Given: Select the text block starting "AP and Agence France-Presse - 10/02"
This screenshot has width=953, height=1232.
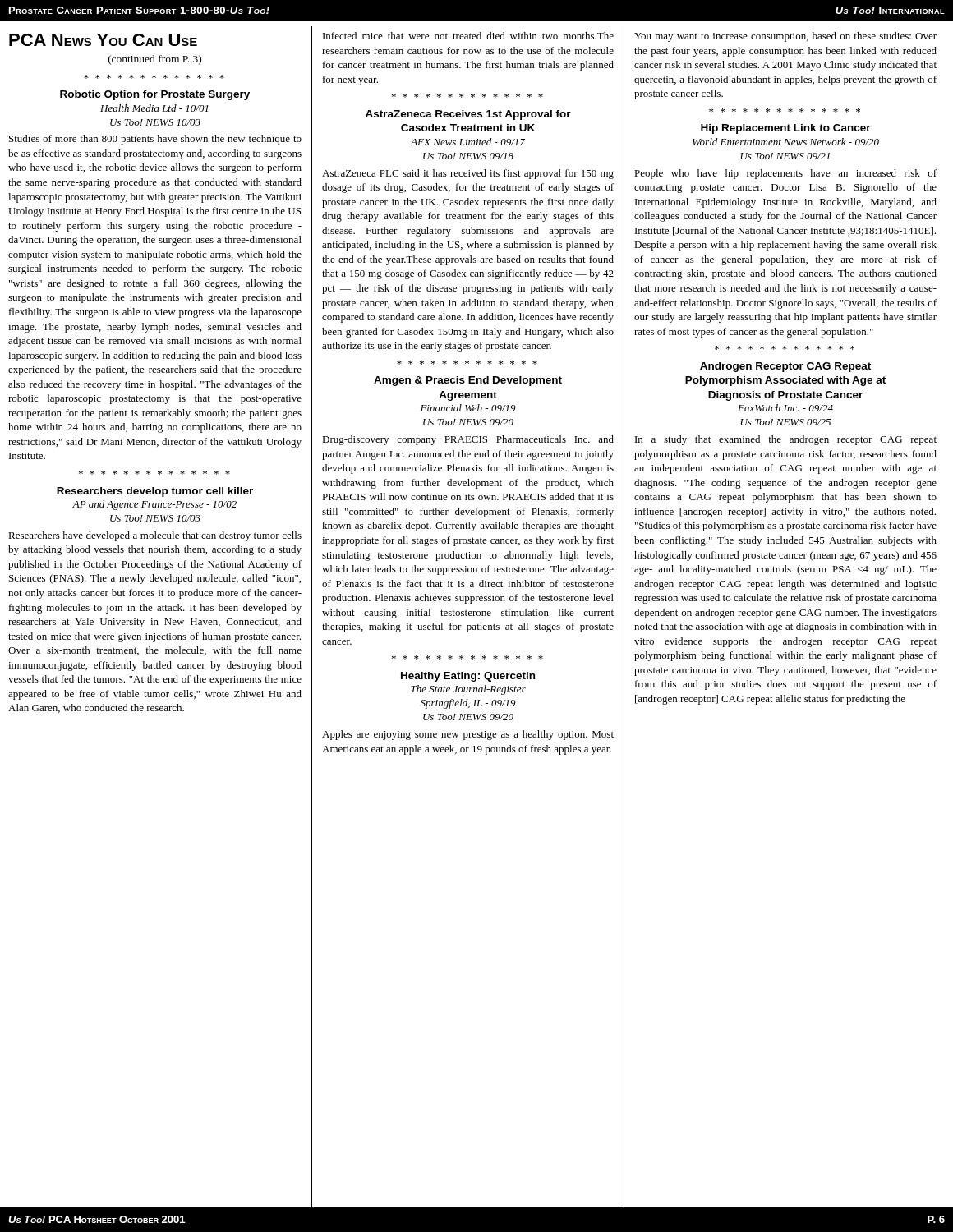Looking at the screenshot, I should click(155, 504).
